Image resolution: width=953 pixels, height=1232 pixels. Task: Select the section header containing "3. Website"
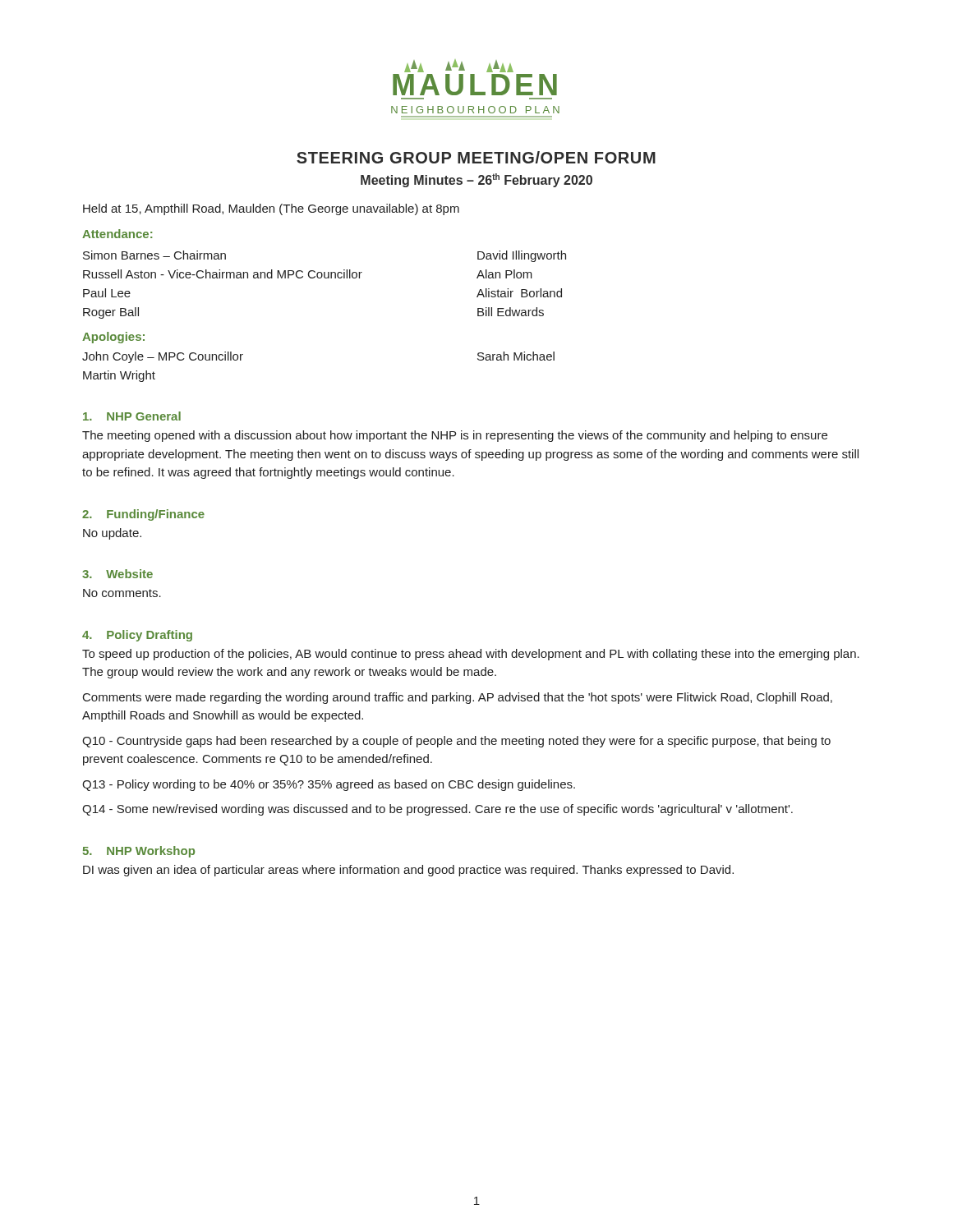click(118, 574)
